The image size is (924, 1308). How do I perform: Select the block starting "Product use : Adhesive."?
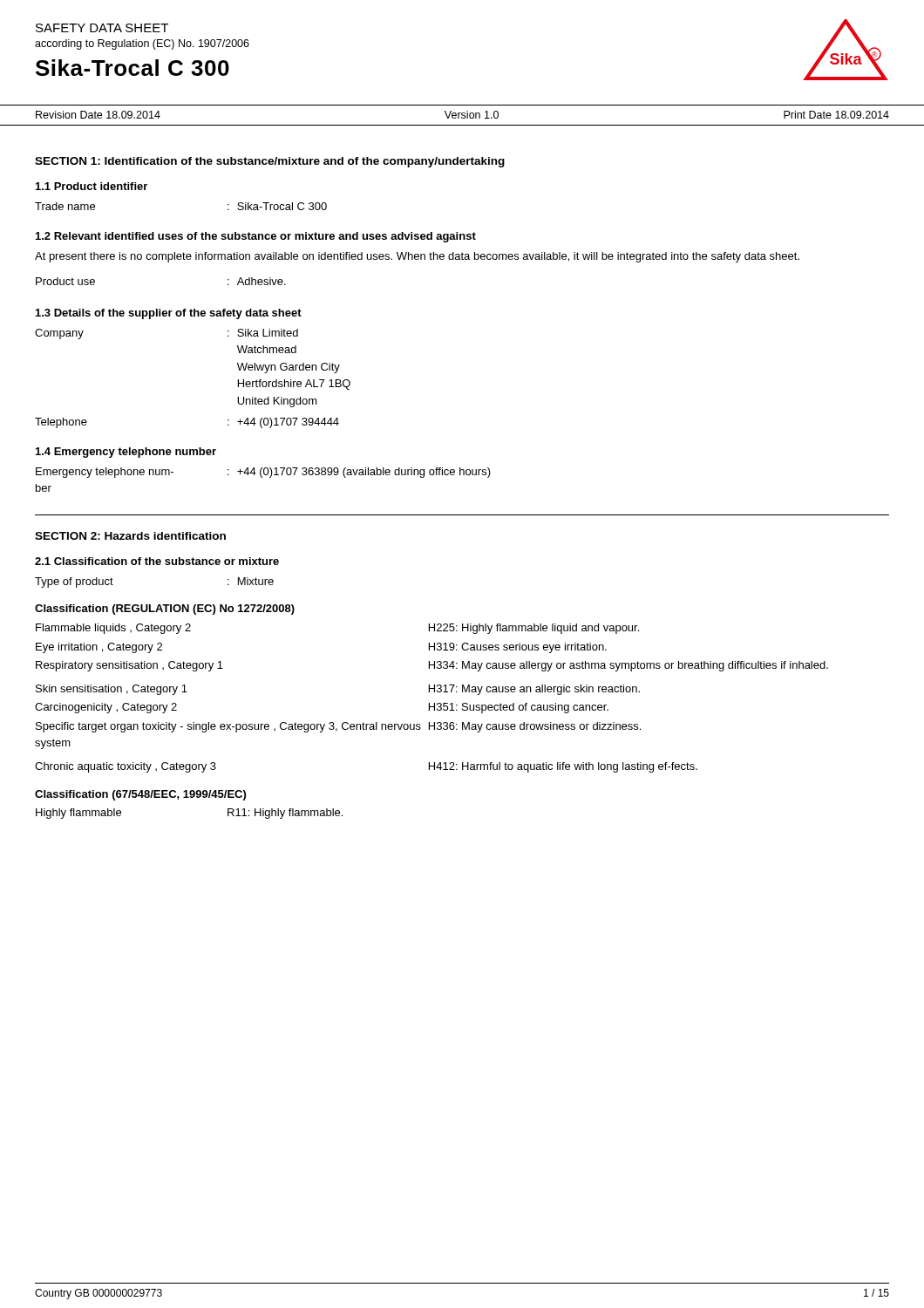coord(61,281)
